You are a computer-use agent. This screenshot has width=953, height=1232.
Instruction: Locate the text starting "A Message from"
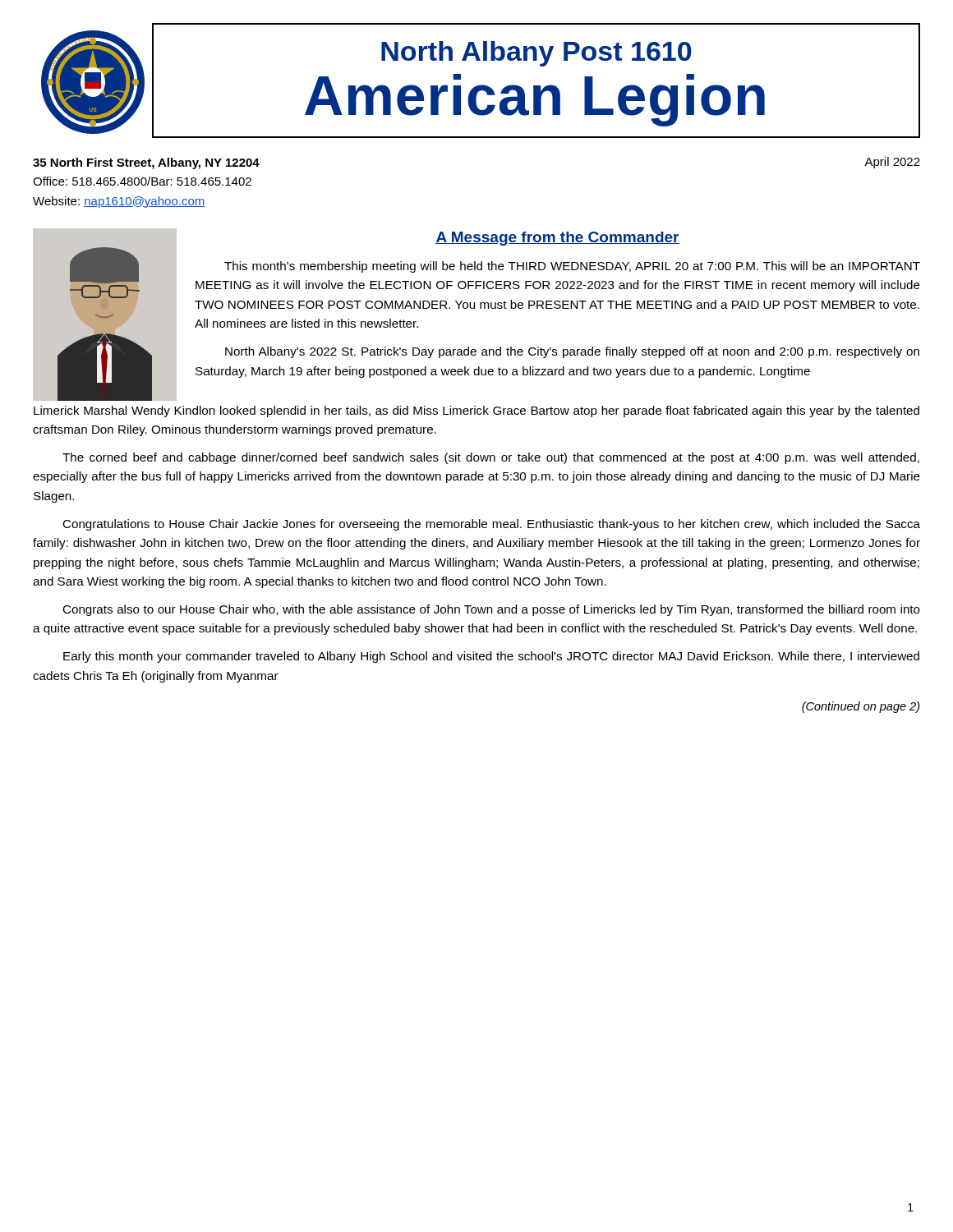coord(557,237)
